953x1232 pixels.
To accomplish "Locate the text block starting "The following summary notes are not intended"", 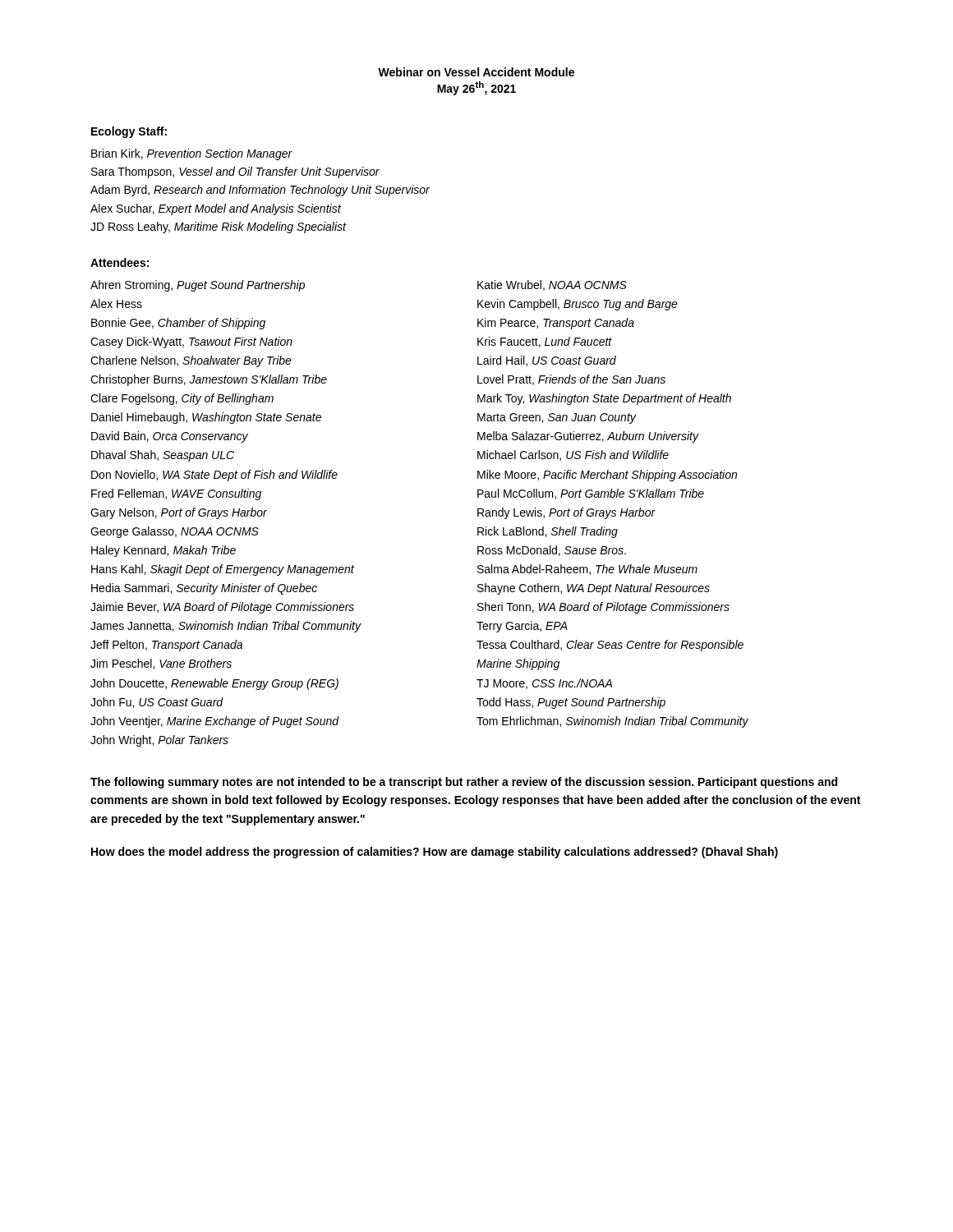I will pyautogui.click(x=475, y=800).
